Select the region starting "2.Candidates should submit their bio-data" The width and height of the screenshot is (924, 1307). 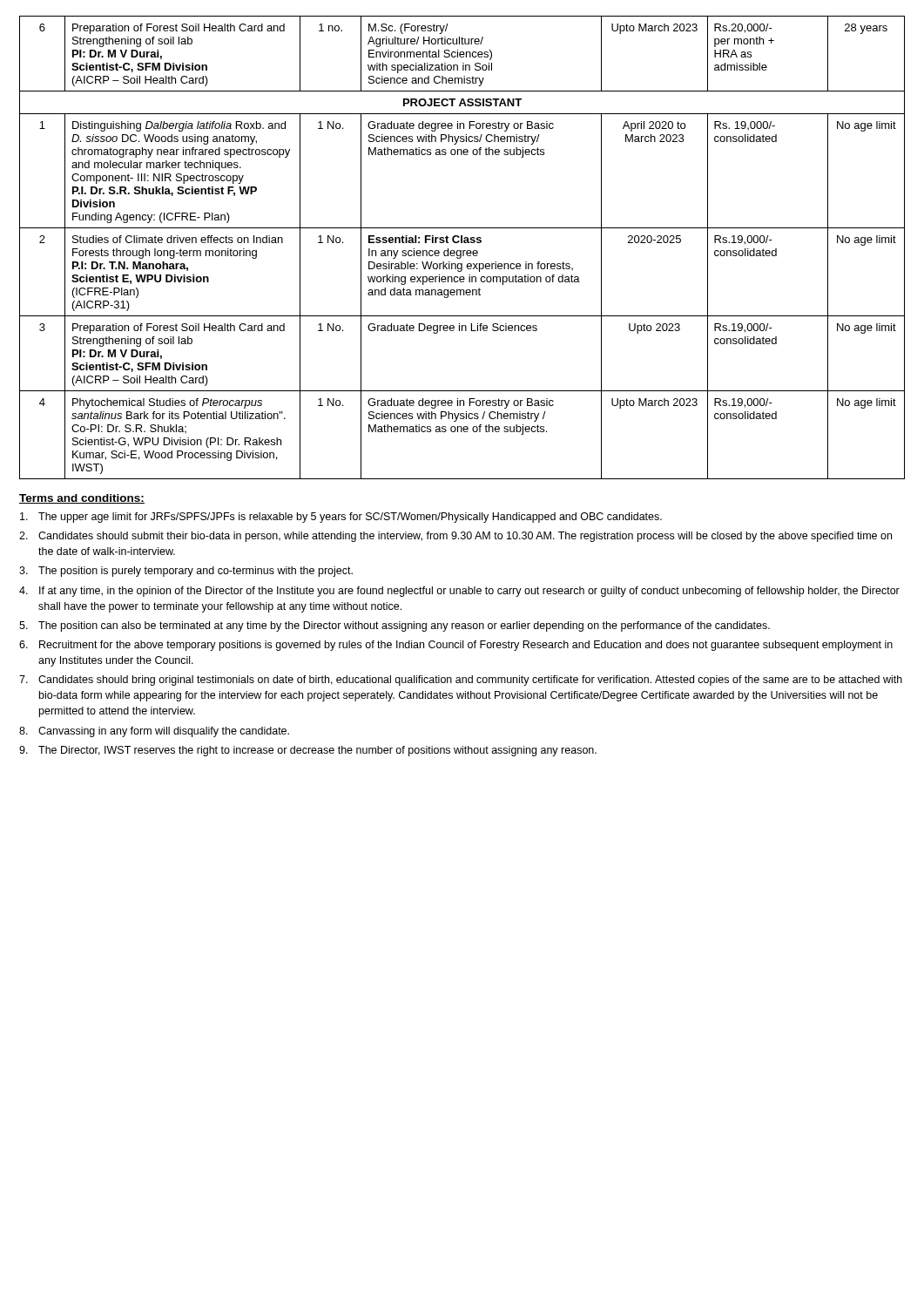[x=462, y=544]
